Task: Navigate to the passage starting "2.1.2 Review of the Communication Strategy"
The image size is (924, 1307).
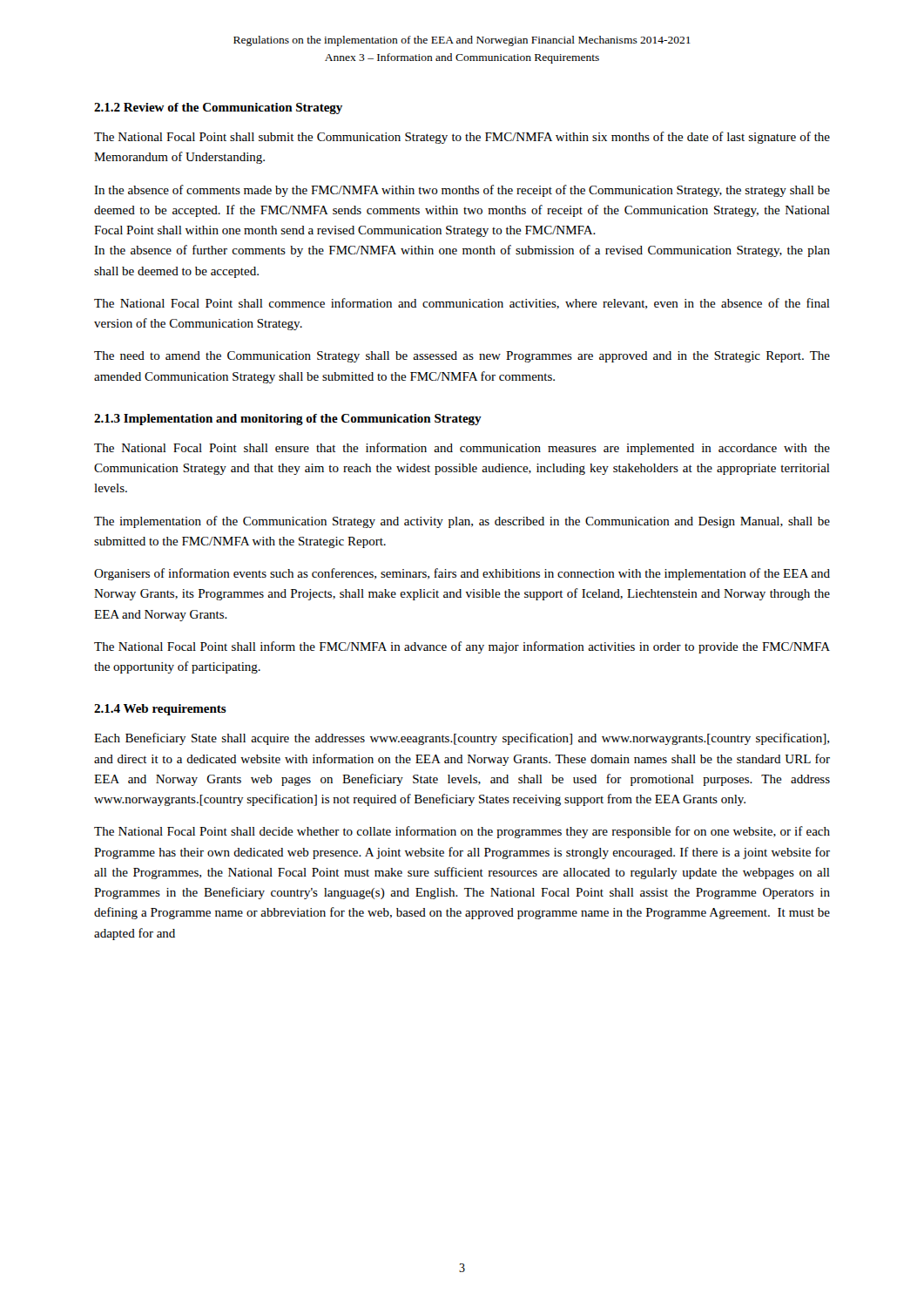Action: point(218,107)
